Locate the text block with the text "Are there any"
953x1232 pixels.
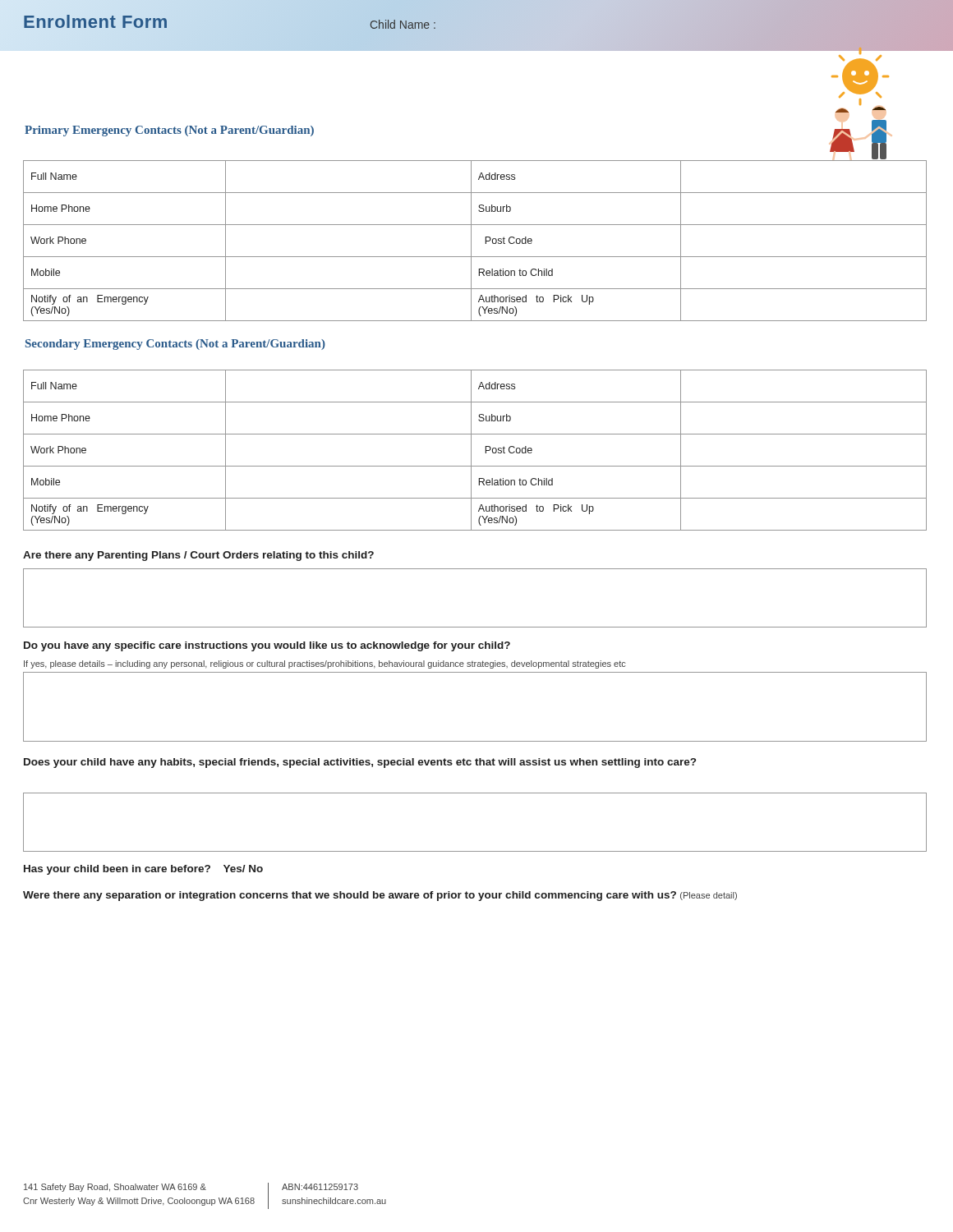click(x=199, y=555)
